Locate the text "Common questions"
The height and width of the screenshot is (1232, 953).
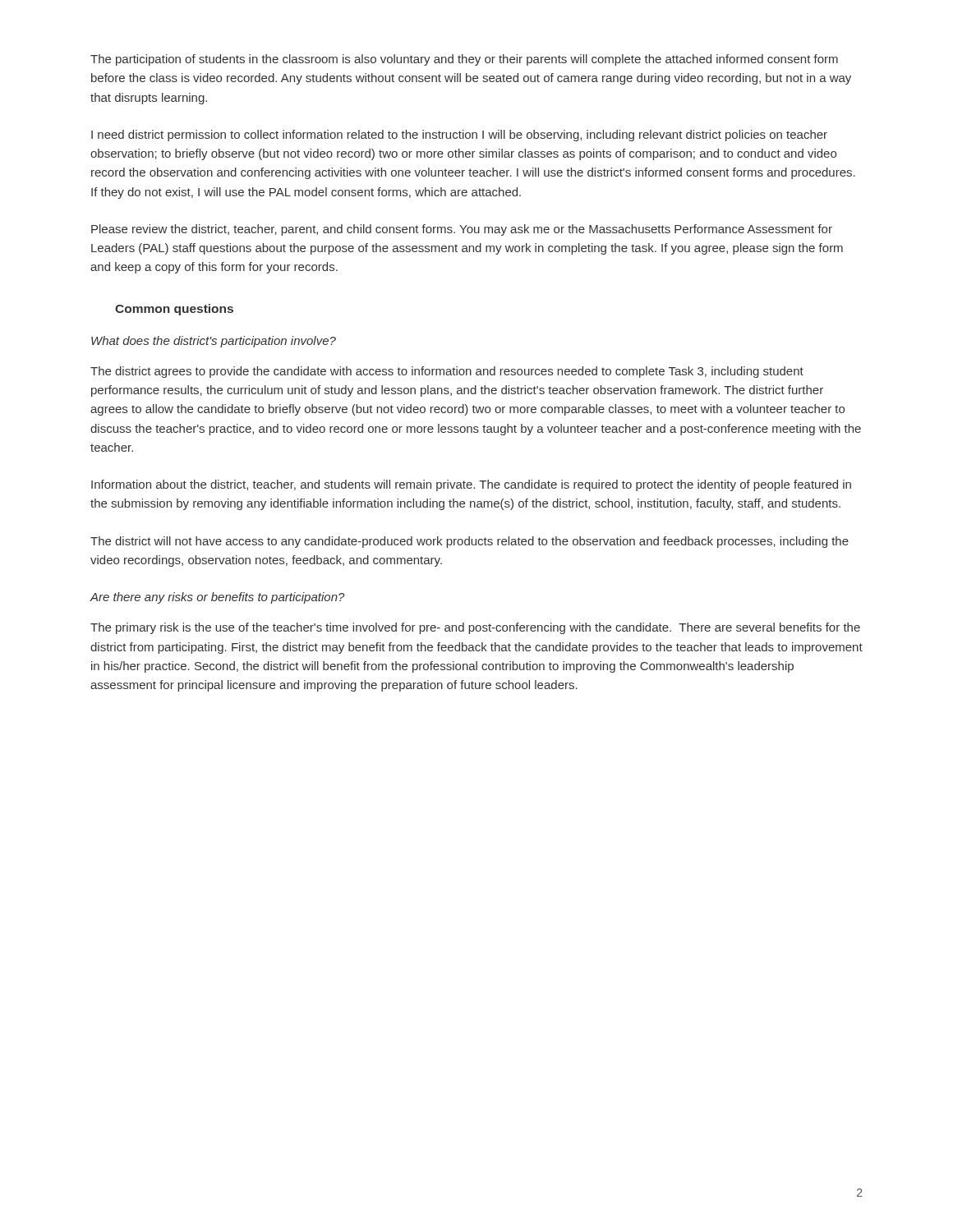point(174,308)
